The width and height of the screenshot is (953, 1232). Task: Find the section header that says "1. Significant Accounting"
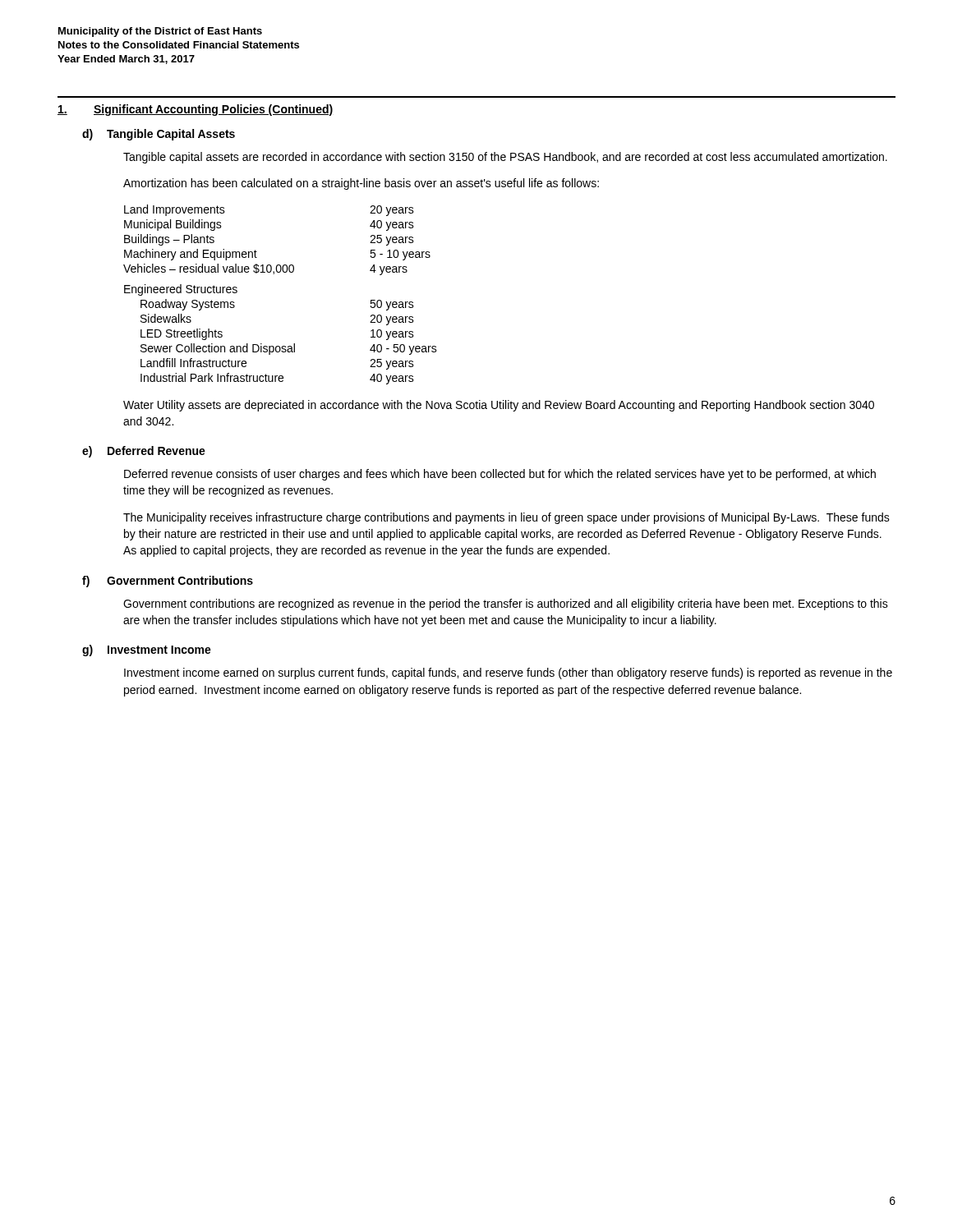pyautogui.click(x=195, y=109)
